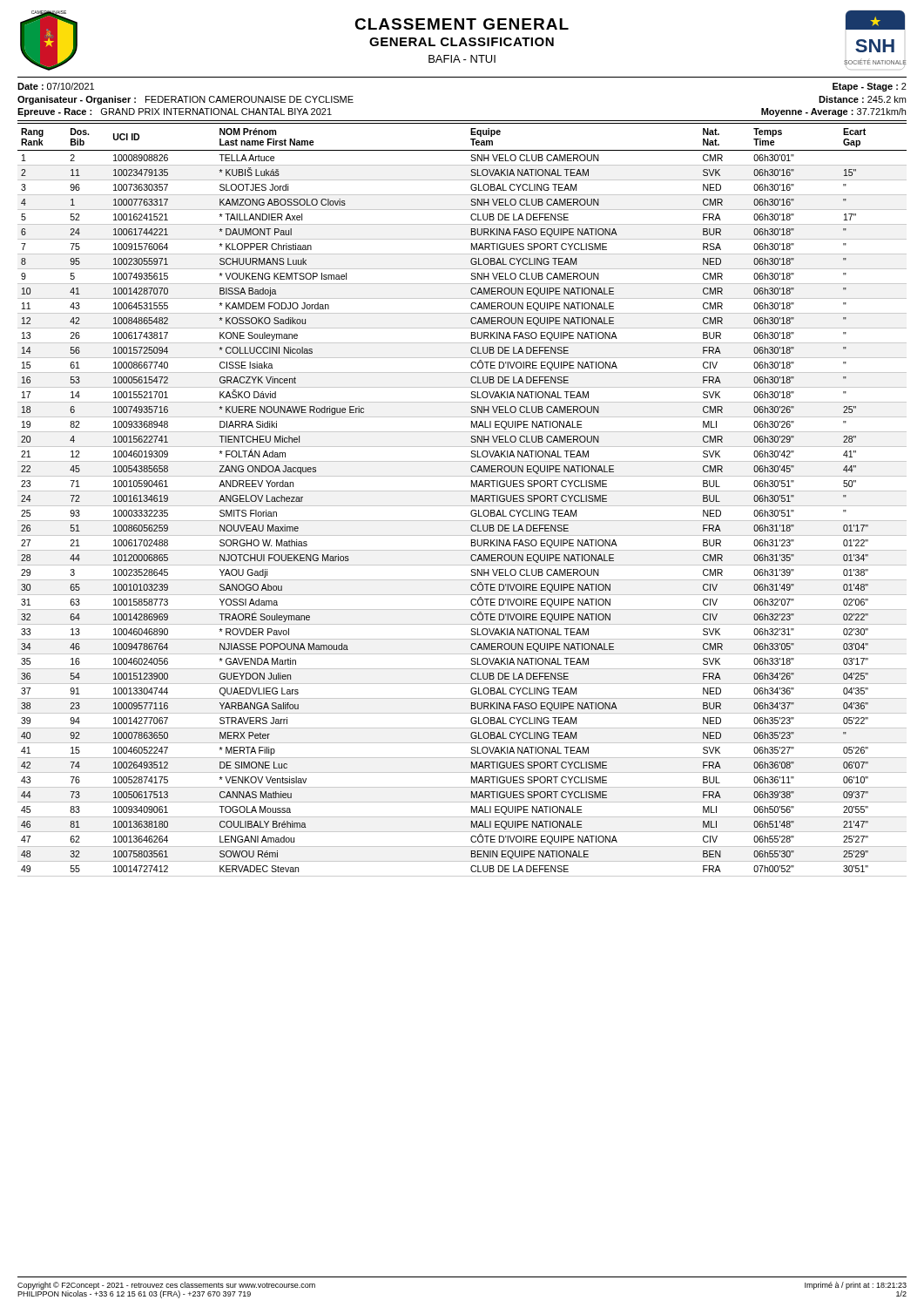Click the passage that begins "Organisateur - Organiser"
924x1307 pixels.
[75, 100]
